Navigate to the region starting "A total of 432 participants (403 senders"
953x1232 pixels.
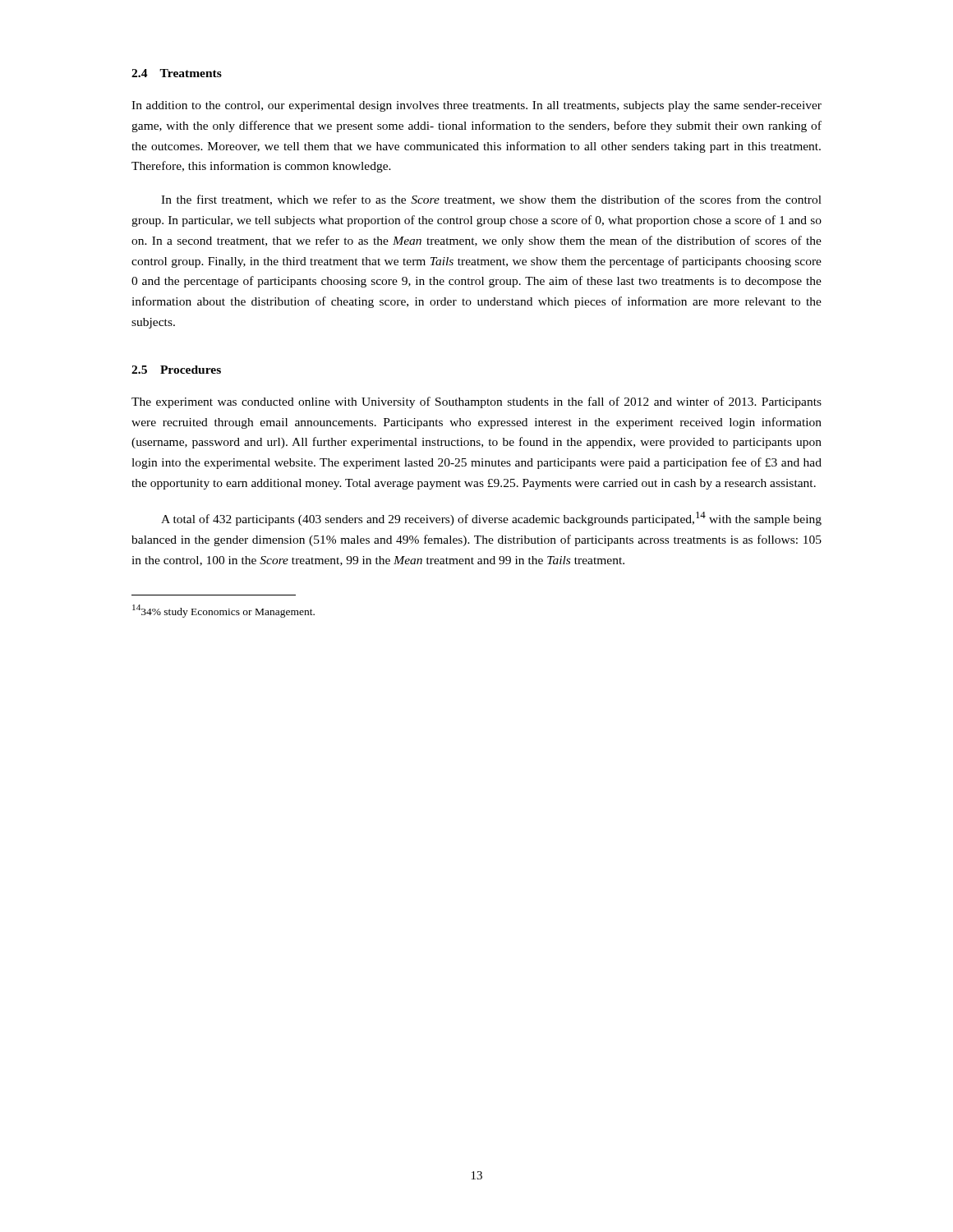tap(476, 537)
